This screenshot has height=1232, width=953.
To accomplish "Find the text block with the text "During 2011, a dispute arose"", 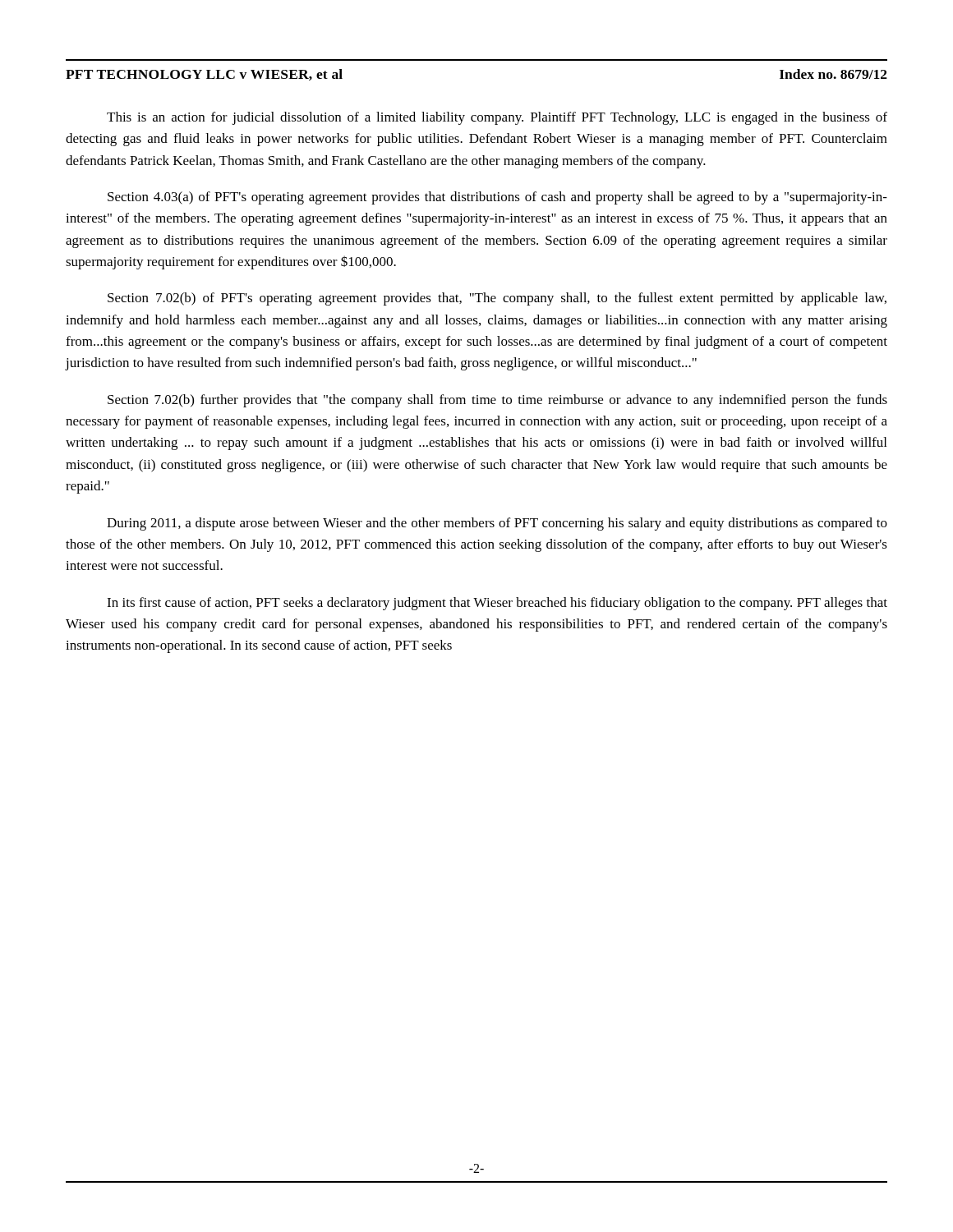I will 476,544.
